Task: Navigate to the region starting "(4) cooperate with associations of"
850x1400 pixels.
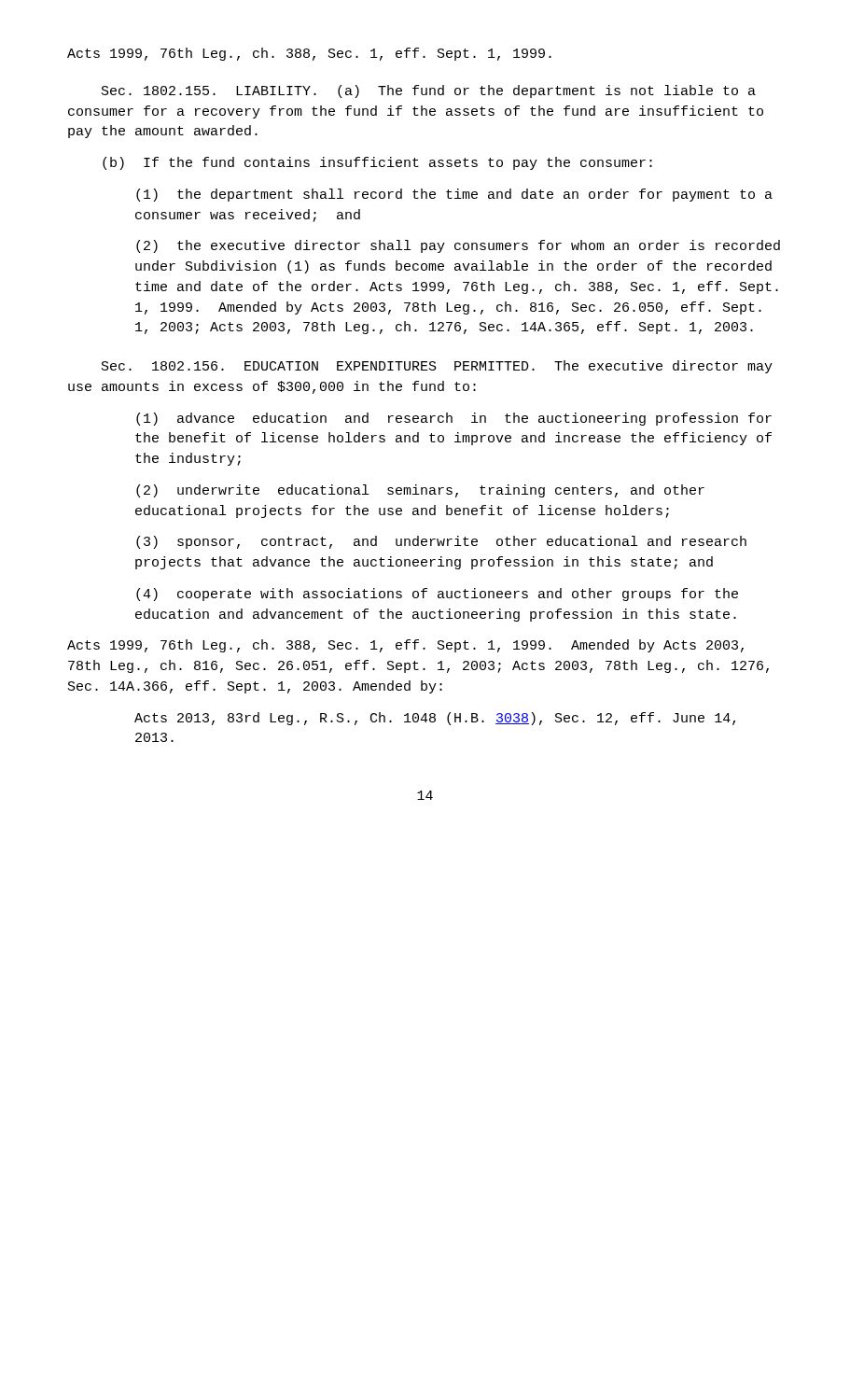Action: 437,605
